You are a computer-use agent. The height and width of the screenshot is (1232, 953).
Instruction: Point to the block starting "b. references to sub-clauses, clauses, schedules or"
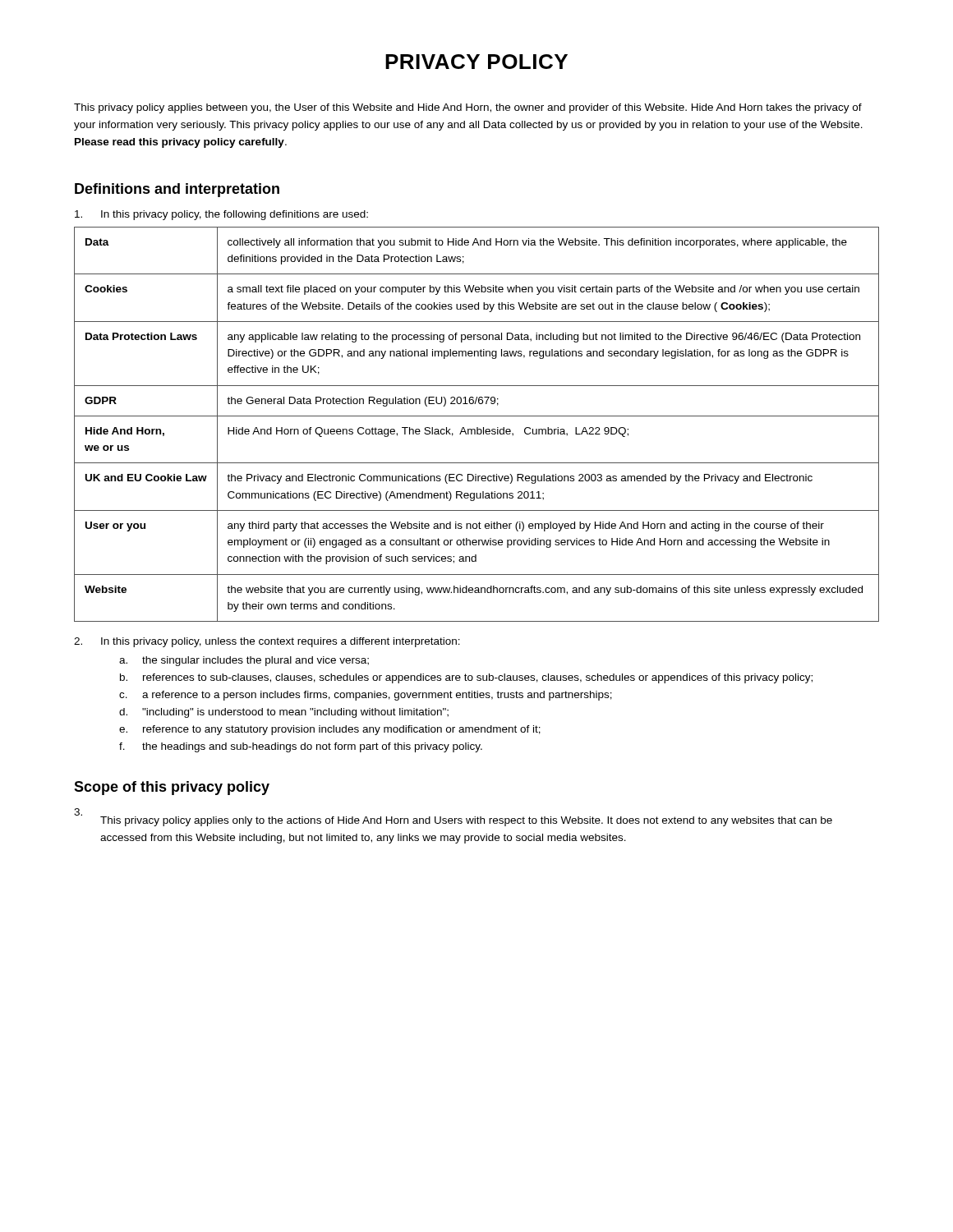click(x=466, y=677)
